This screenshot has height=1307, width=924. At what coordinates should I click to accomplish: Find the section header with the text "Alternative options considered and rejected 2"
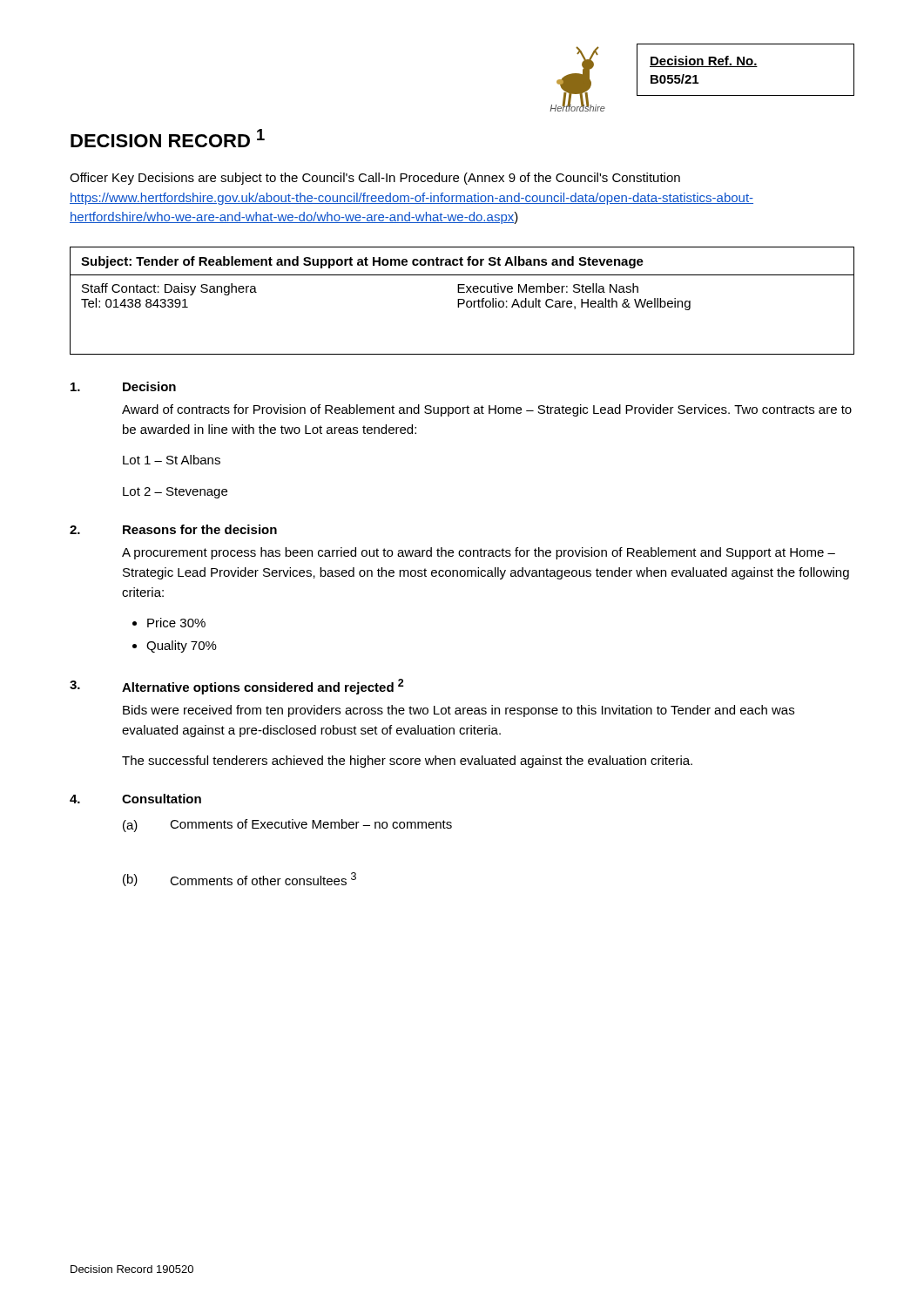click(263, 685)
